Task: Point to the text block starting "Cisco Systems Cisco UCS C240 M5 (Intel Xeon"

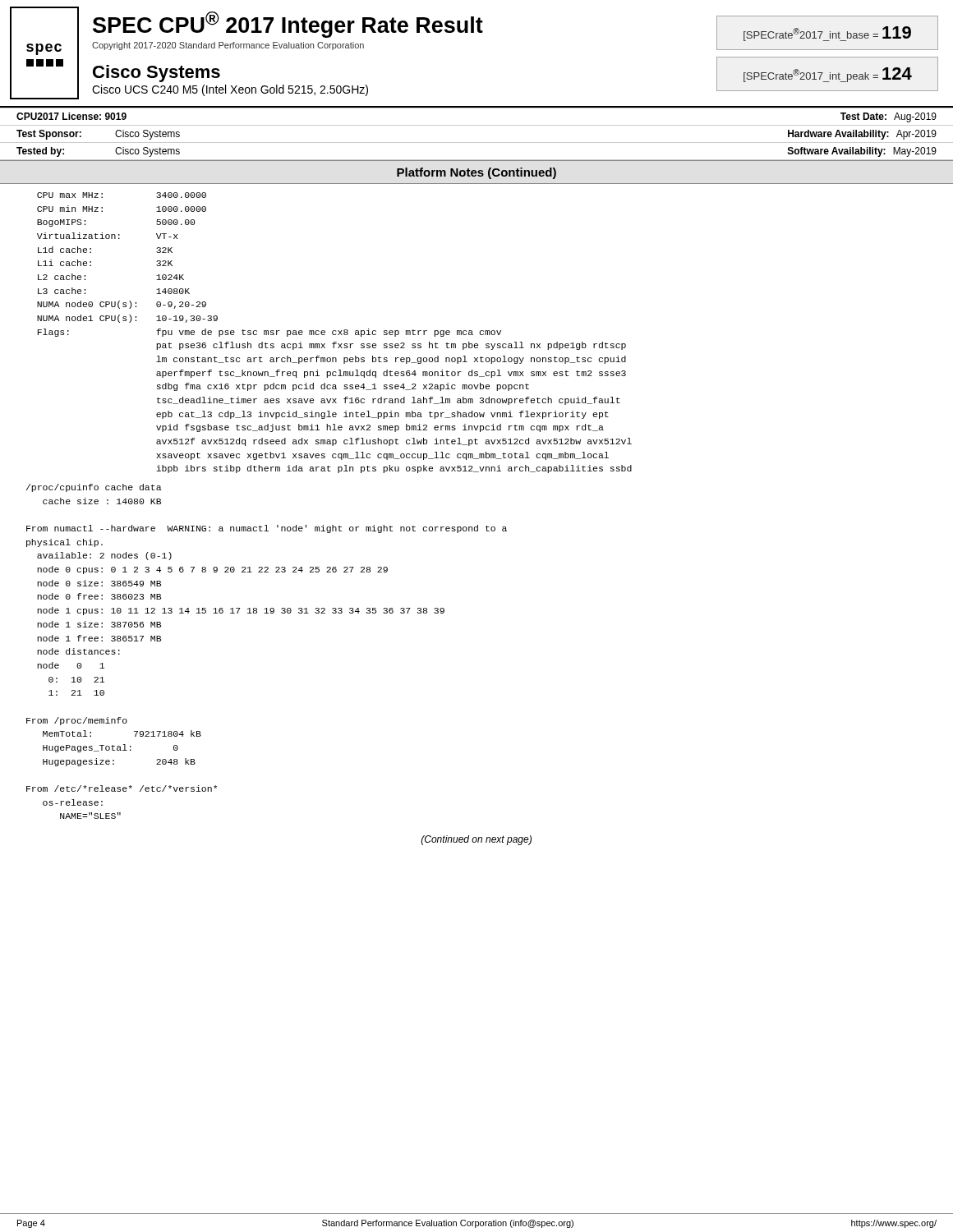Action: coord(157,74)
